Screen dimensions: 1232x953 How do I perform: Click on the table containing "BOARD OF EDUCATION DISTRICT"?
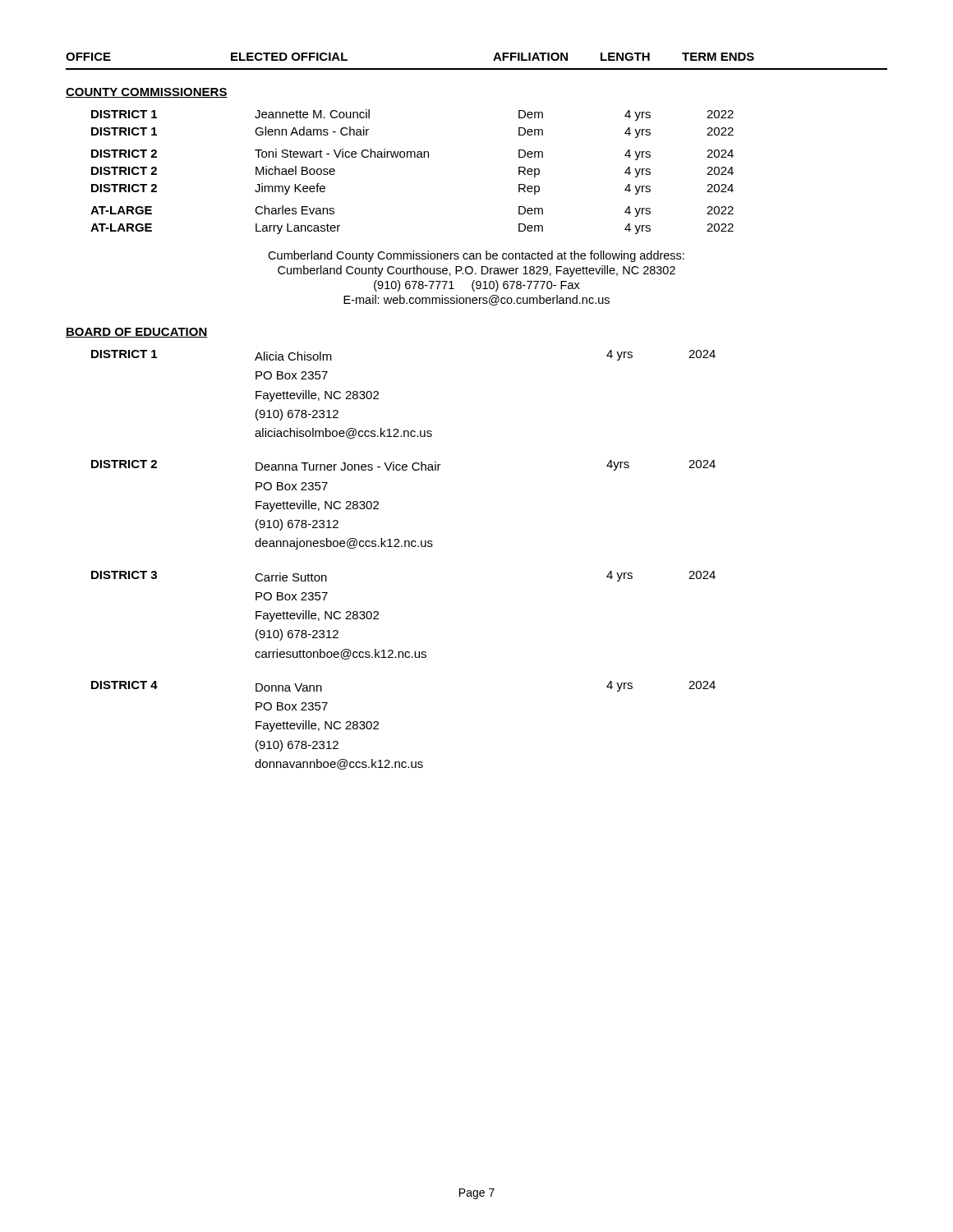click(476, 549)
